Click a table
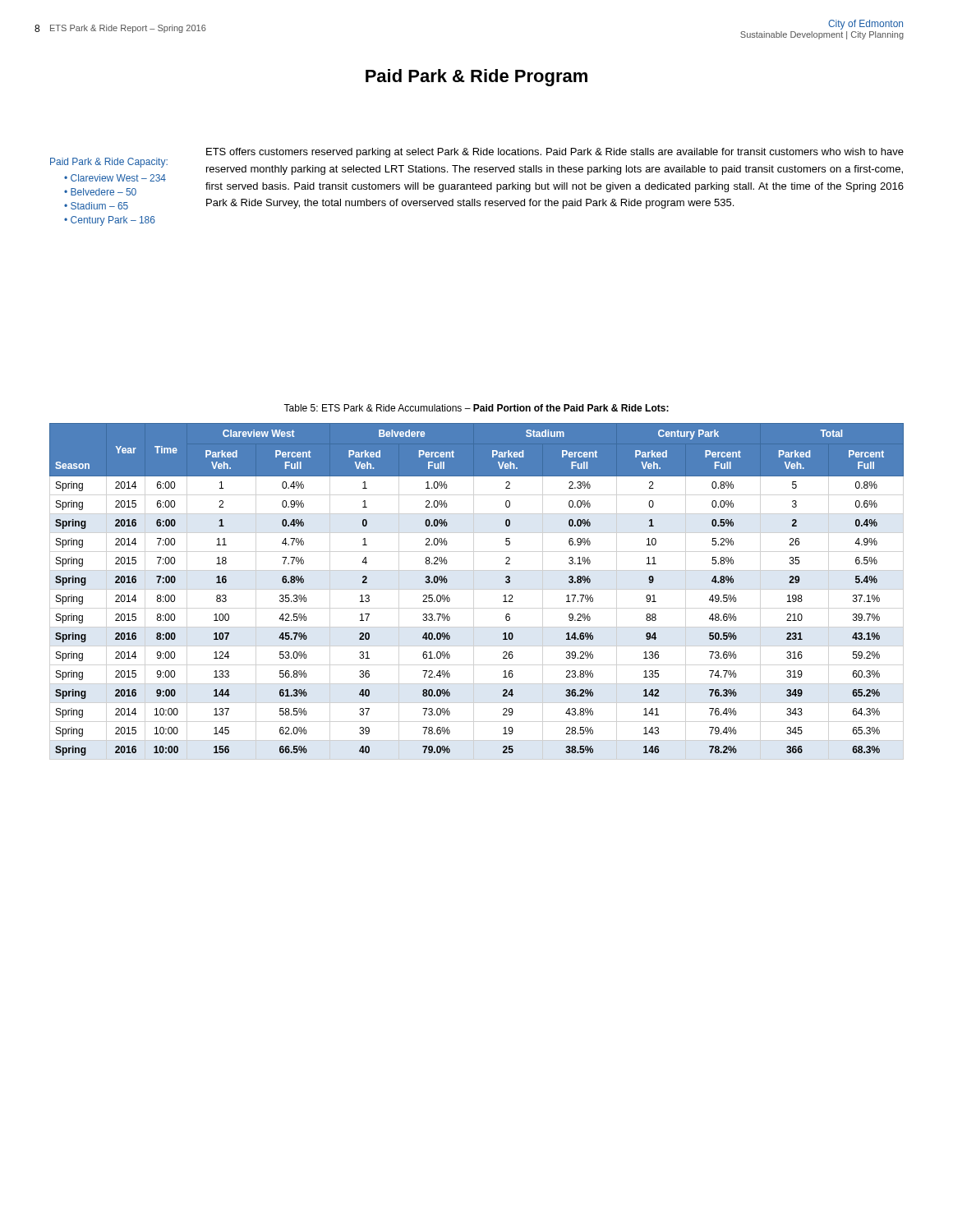This screenshot has height=1232, width=953. (476, 591)
